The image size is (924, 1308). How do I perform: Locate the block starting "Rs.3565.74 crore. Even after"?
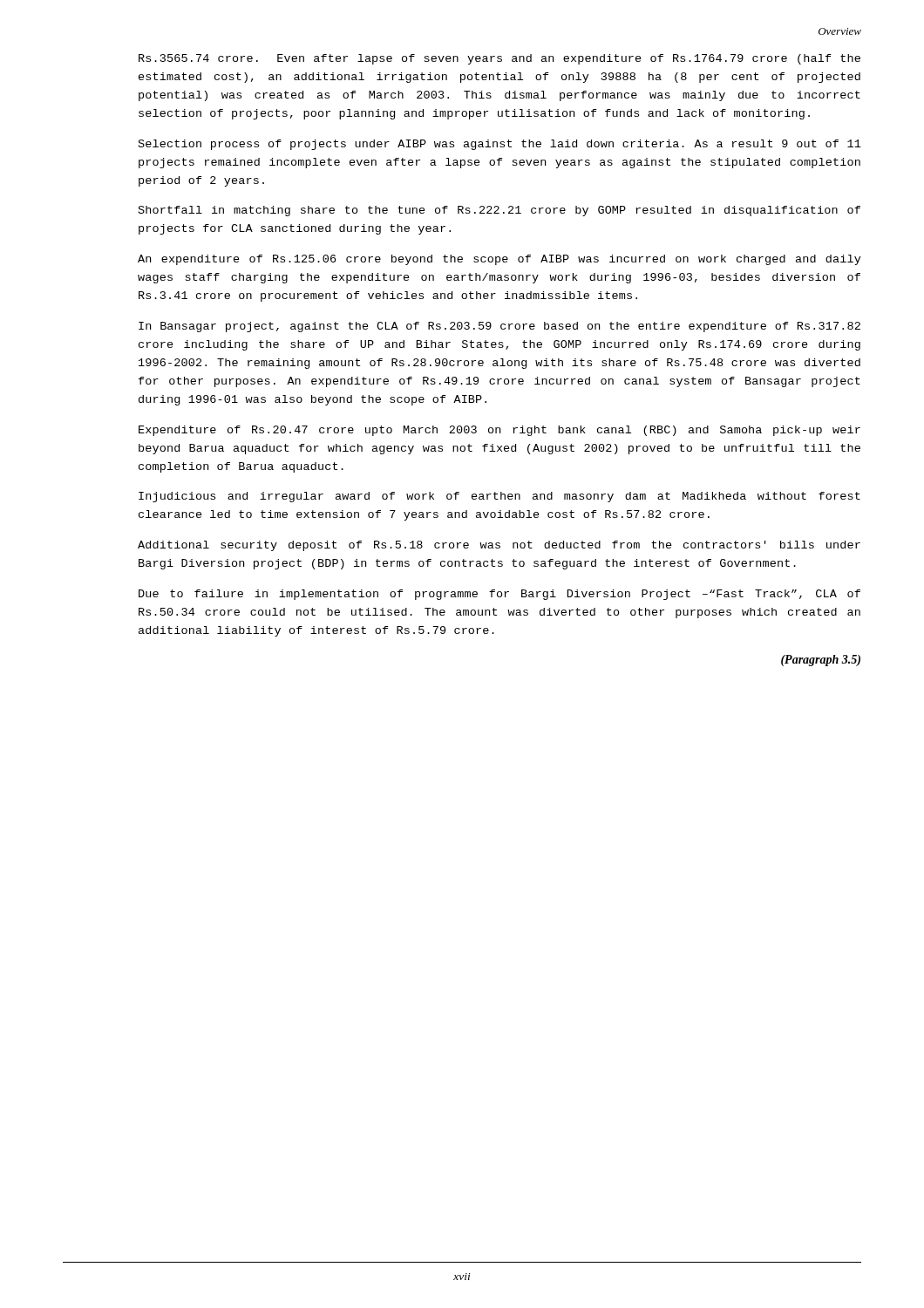(x=500, y=86)
